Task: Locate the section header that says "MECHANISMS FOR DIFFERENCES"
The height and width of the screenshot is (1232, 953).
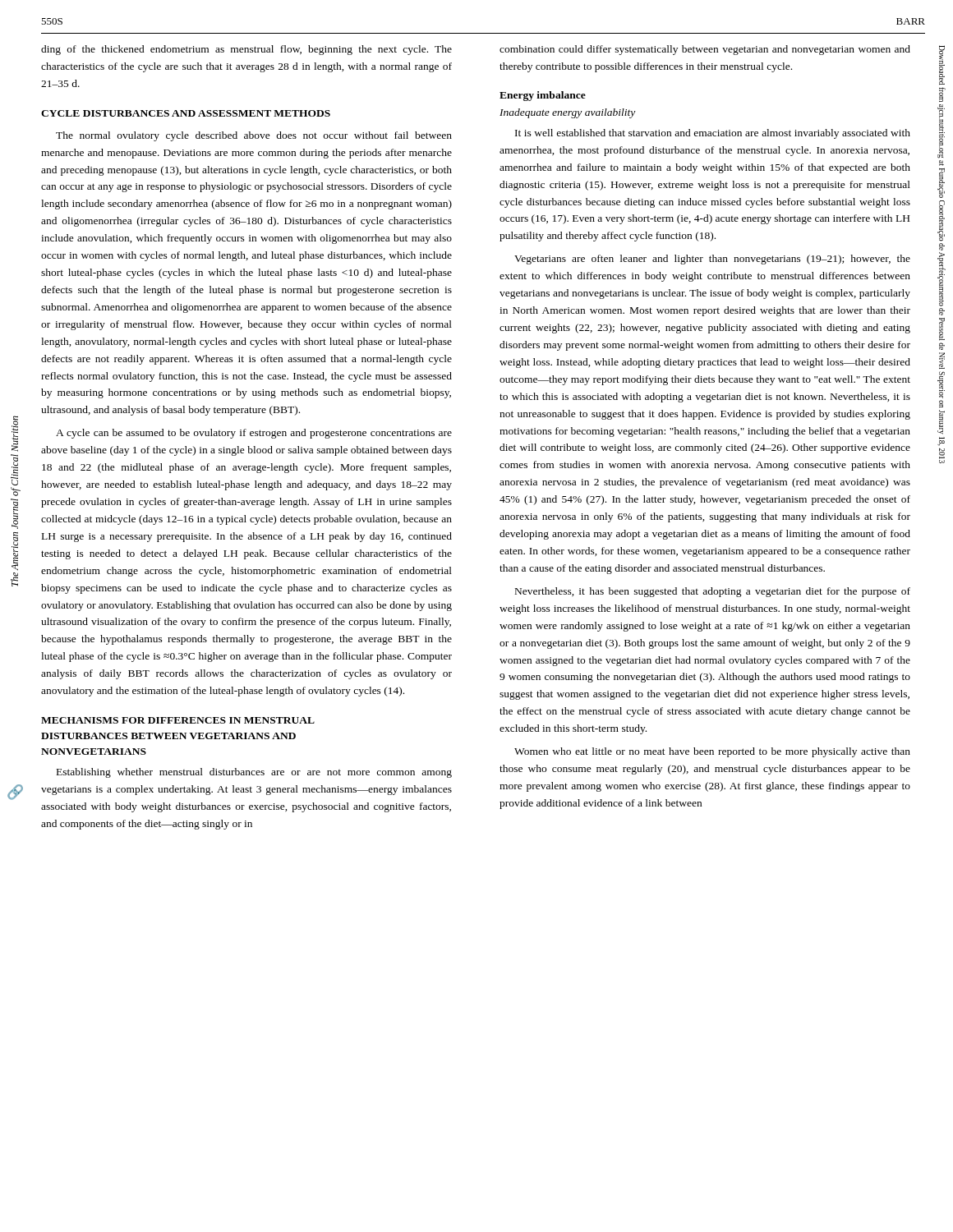Action: pyautogui.click(x=178, y=736)
